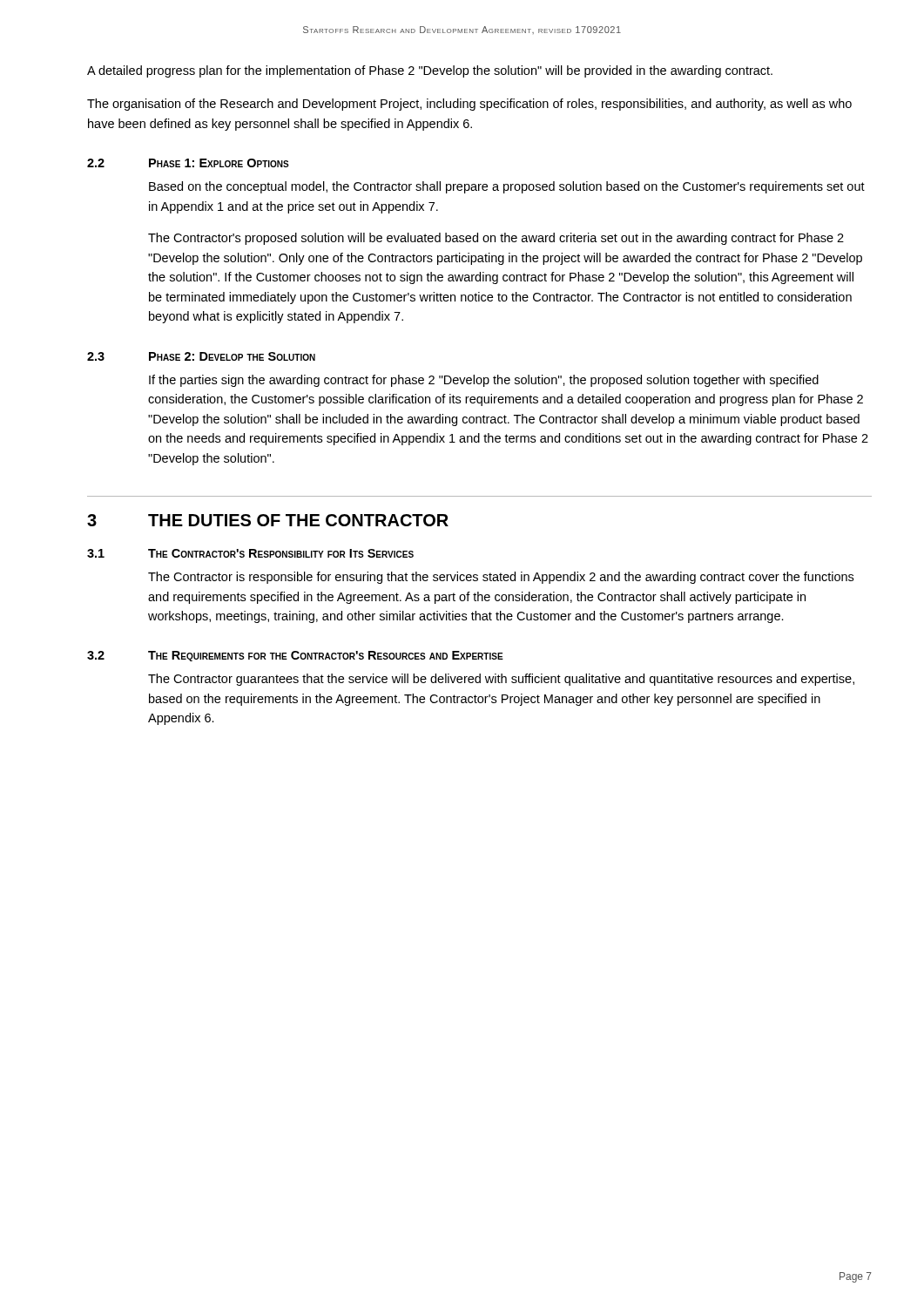Viewport: 924px width, 1307px height.
Task: Click on the text starting "2.2 Phase 1: Explore Options"
Action: coord(188,163)
